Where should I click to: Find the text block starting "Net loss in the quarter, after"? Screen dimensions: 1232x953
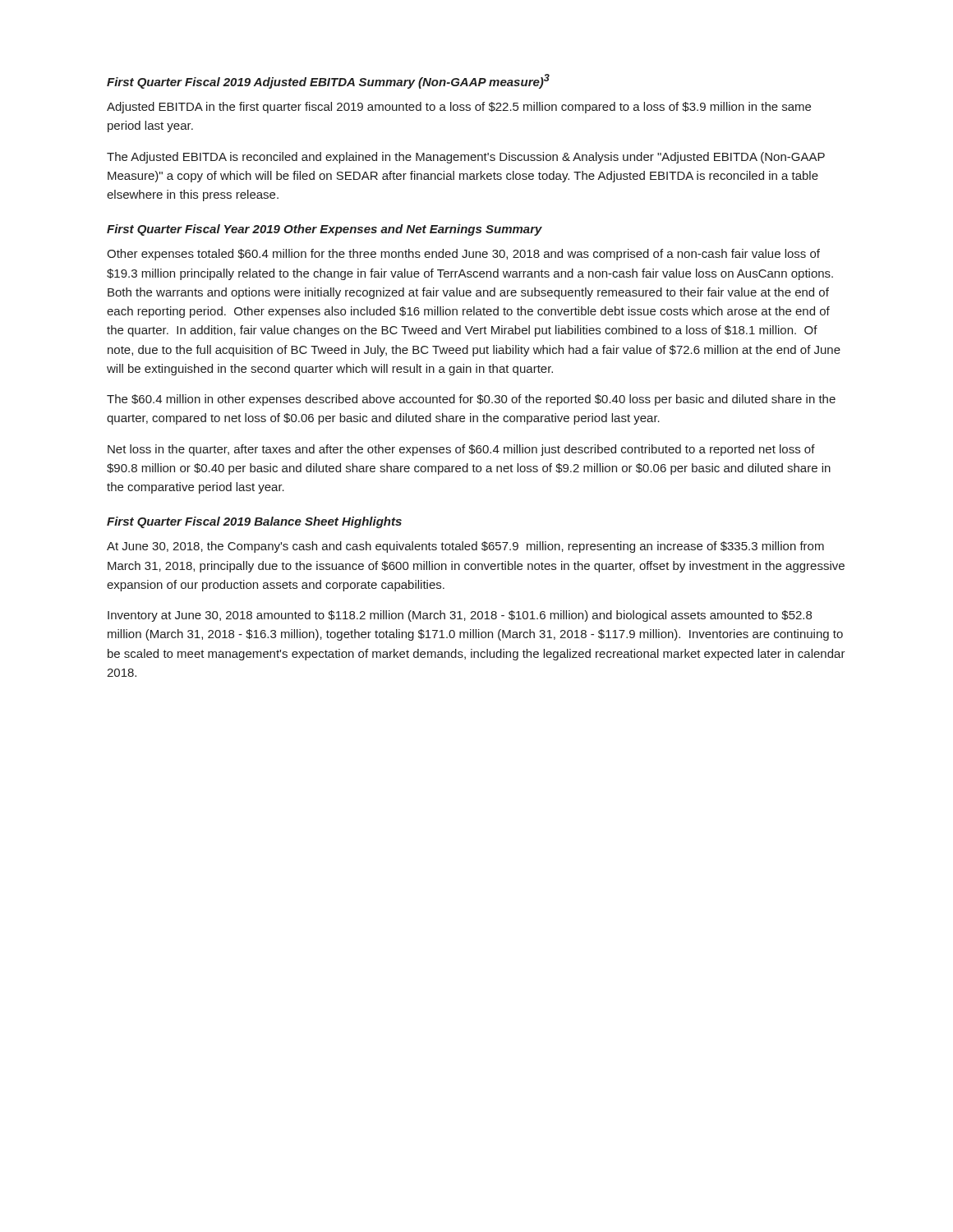(x=469, y=468)
